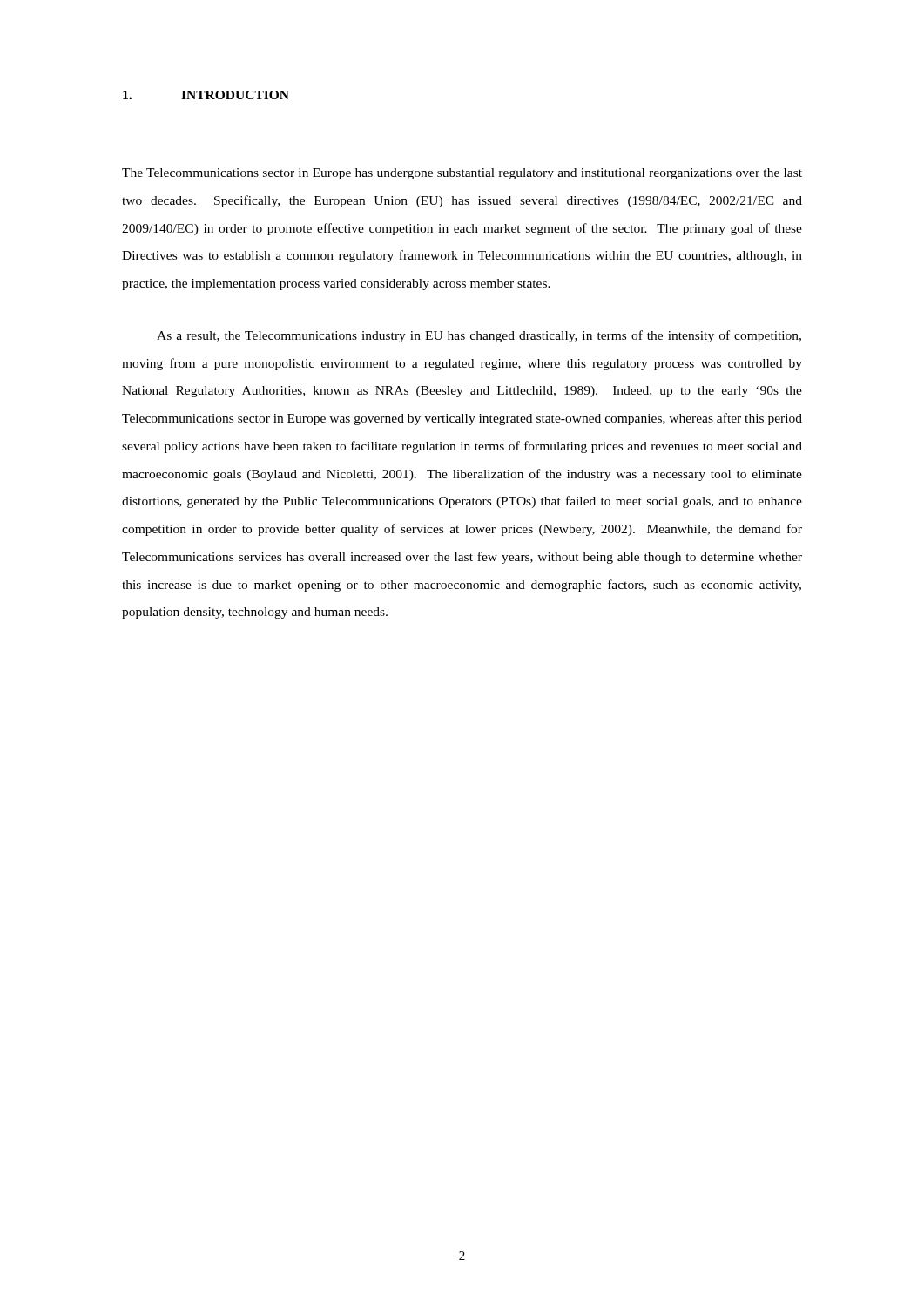Point to the block beginning "The Telecommunications sector in Europe has undergone"

click(462, 227)
